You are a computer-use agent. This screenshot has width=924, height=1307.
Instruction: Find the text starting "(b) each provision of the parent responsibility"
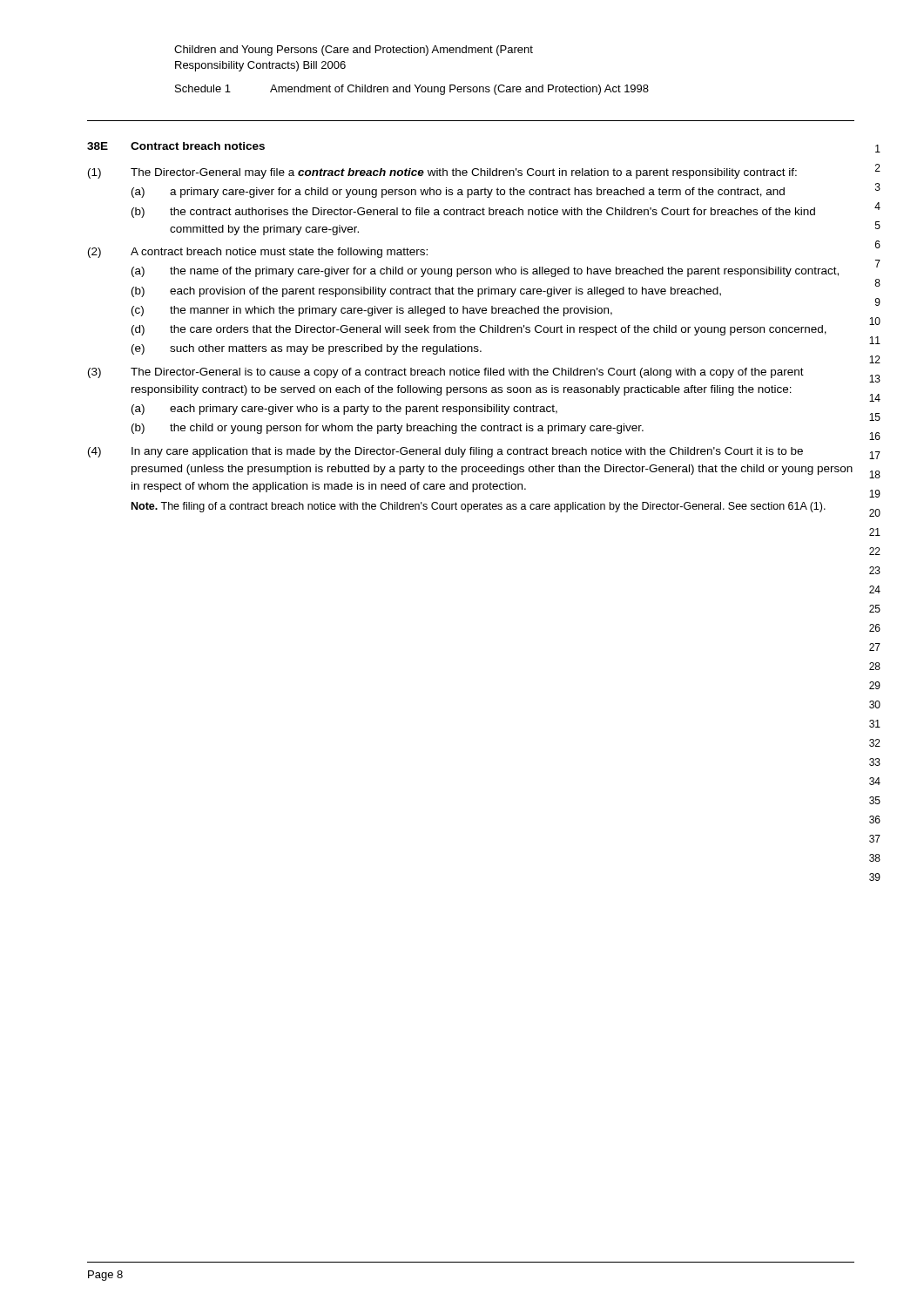tap(492, 291)
